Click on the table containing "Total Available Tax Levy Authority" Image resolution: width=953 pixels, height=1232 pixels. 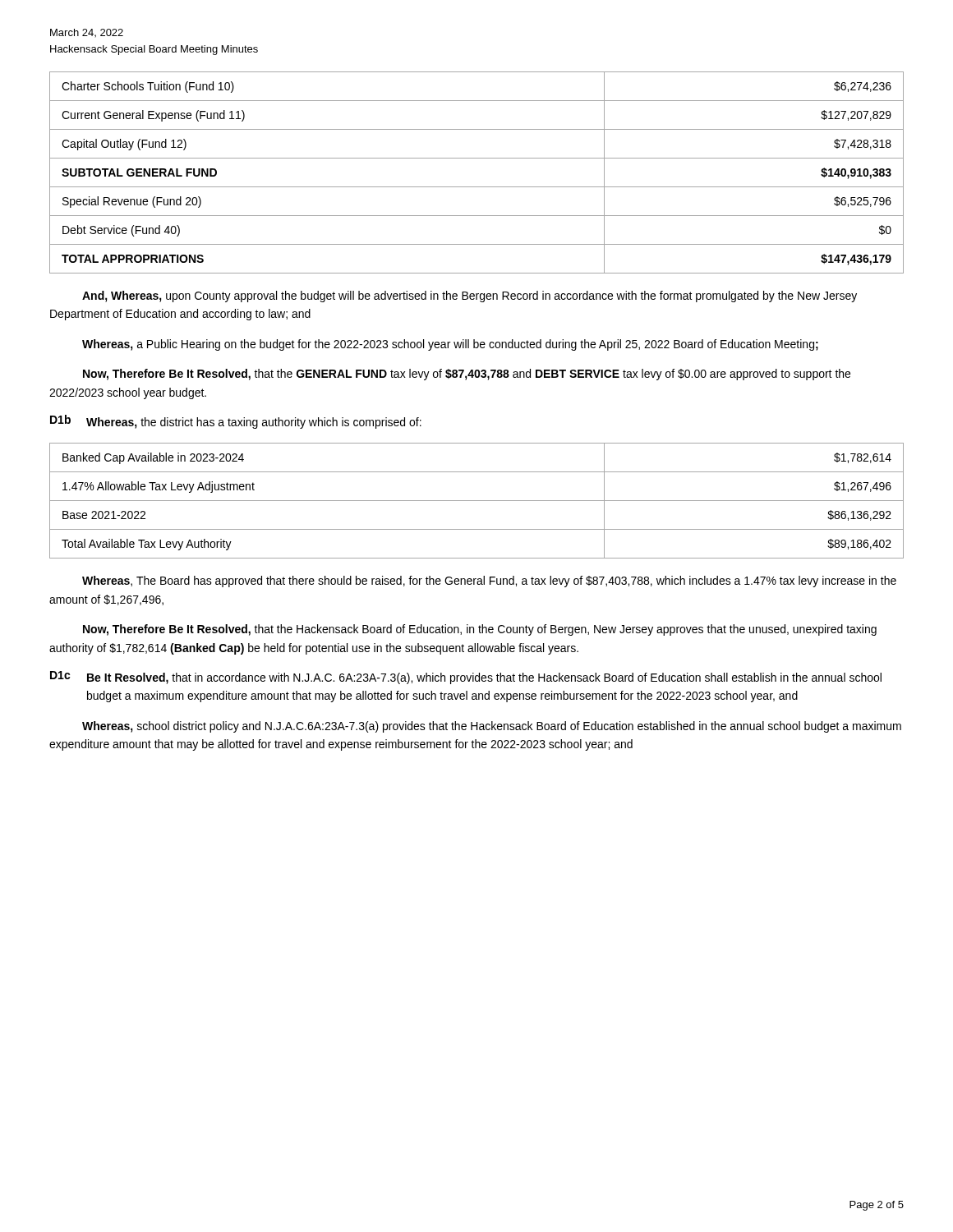[x=476, y=501]
